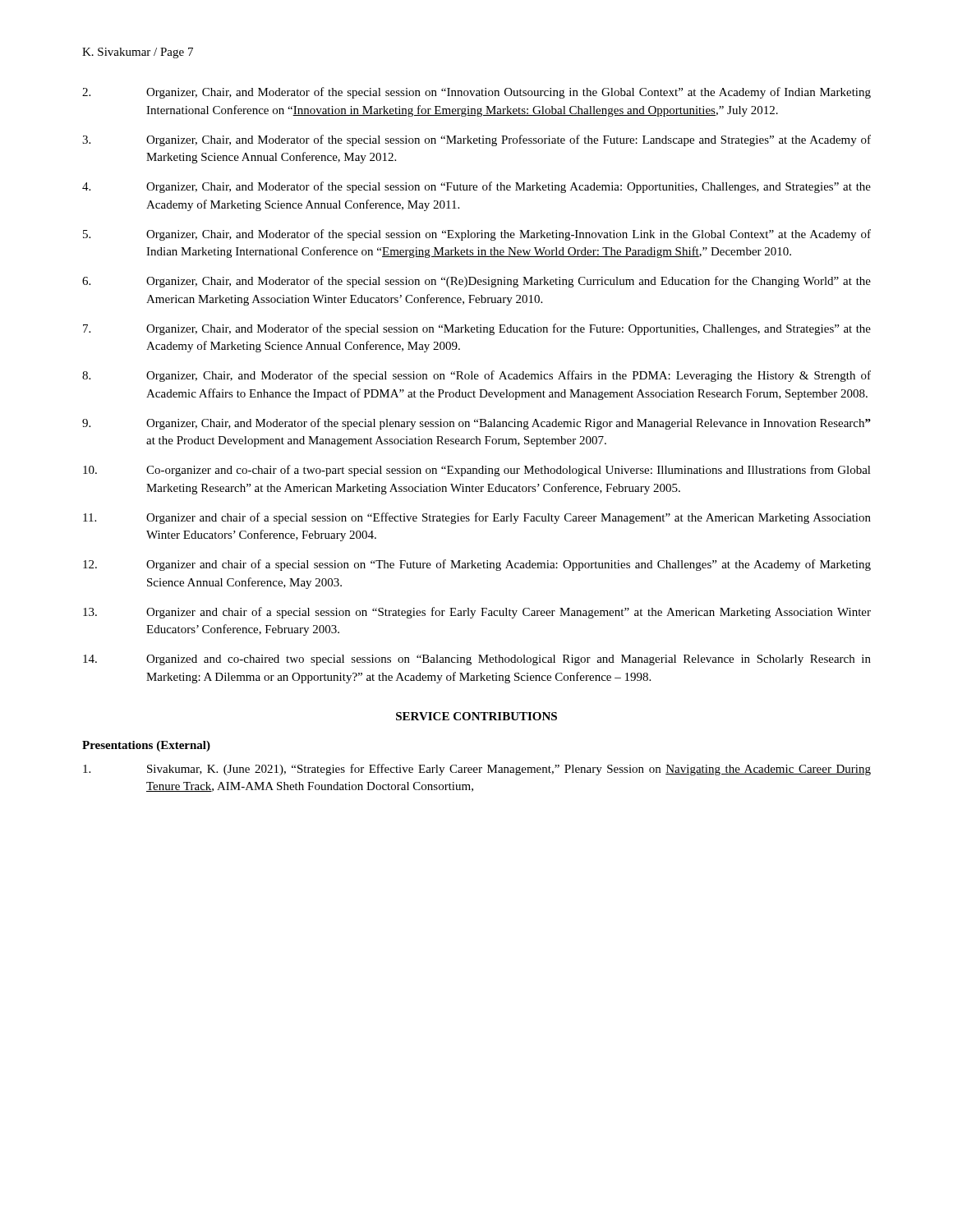Locate the text starting "5. Organizer, Chair, and Moderator of the special"
953x1232 pixels.
[x=476, y=243]
